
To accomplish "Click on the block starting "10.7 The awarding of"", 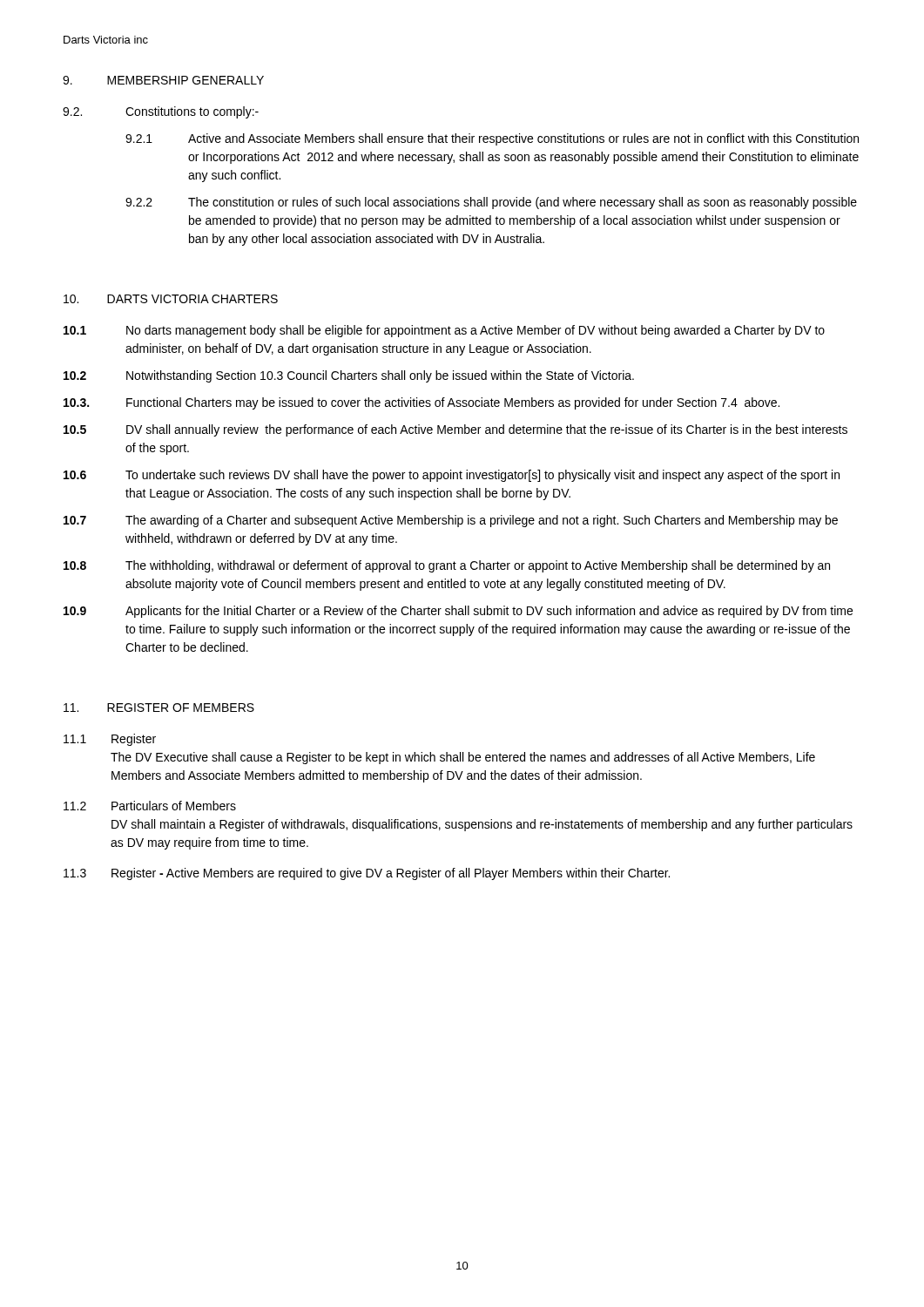I will click(x=462, y=530).
